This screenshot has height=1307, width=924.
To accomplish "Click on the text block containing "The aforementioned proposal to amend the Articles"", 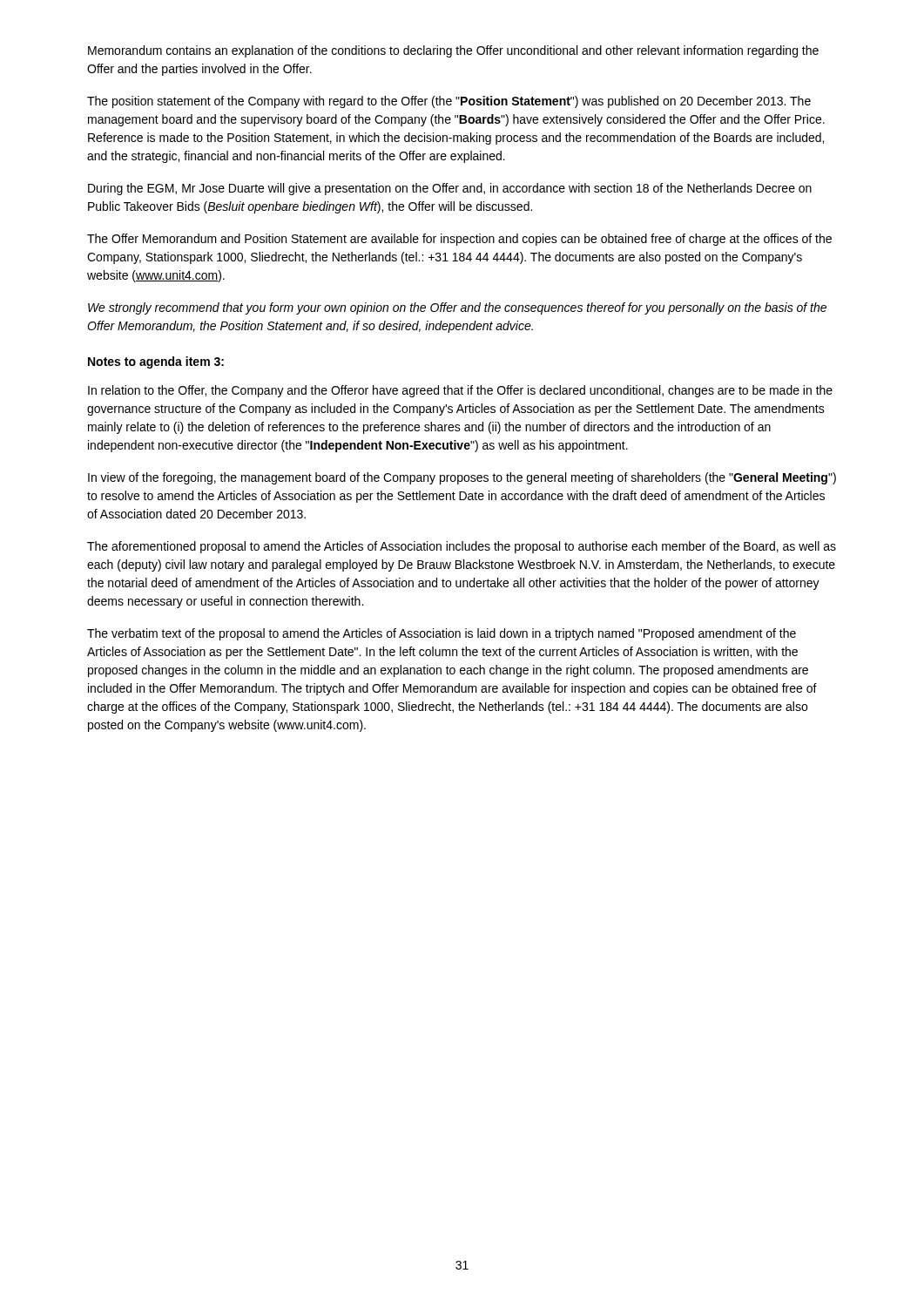I will point(462,574).
